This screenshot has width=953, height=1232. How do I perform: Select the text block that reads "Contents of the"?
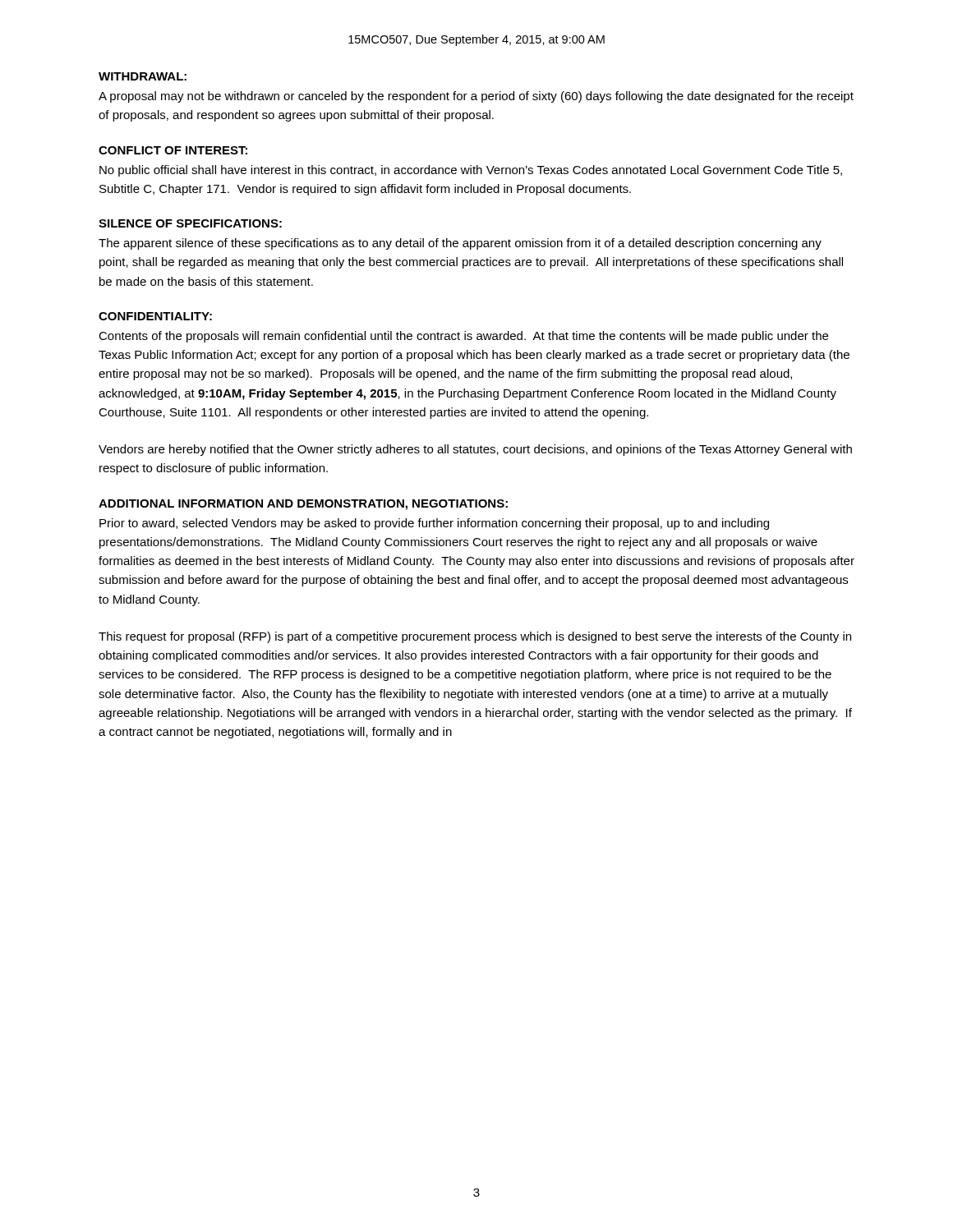pyautogui.click(x=474, y=373)
